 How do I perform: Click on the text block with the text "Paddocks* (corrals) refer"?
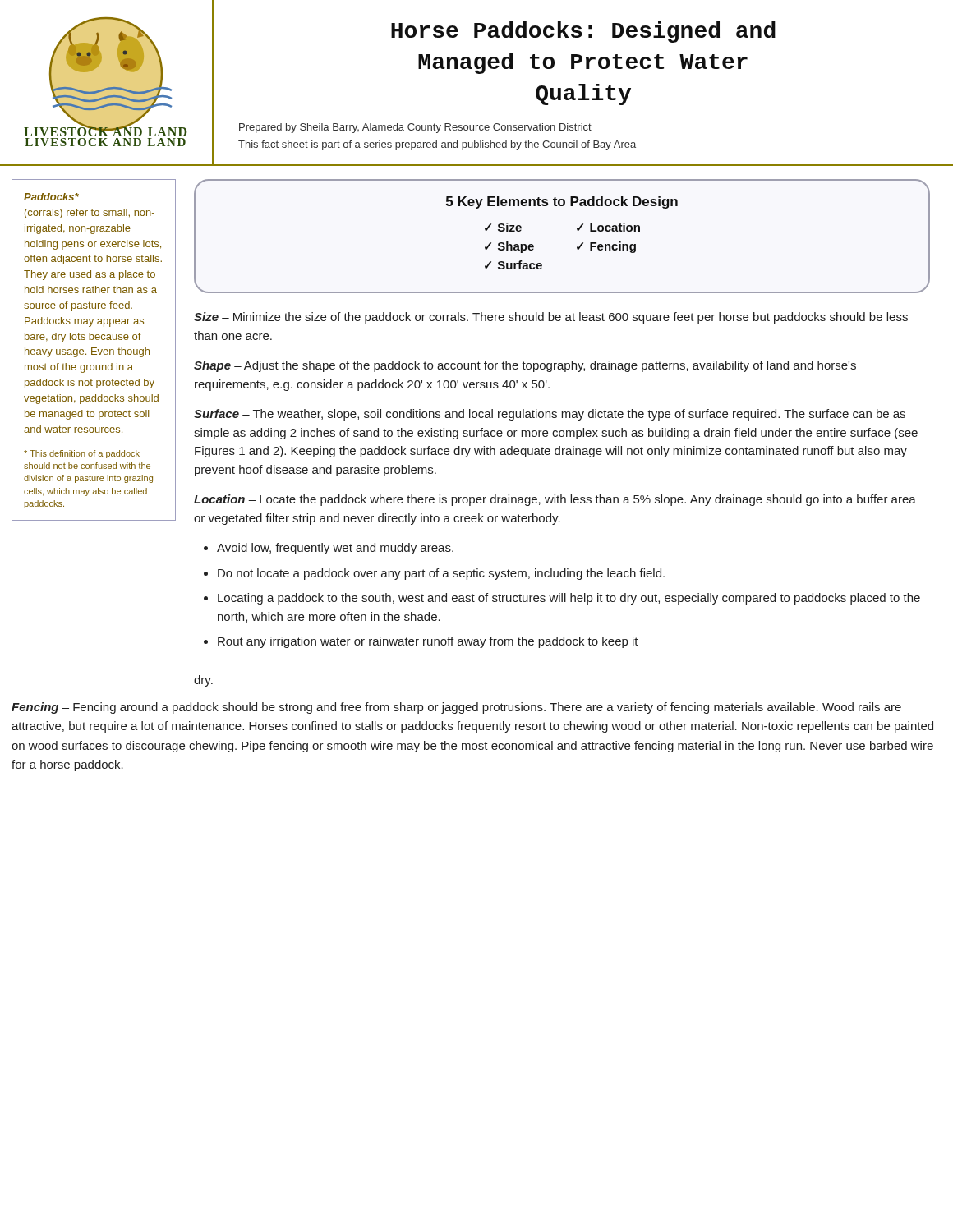[x=95, y=351]
